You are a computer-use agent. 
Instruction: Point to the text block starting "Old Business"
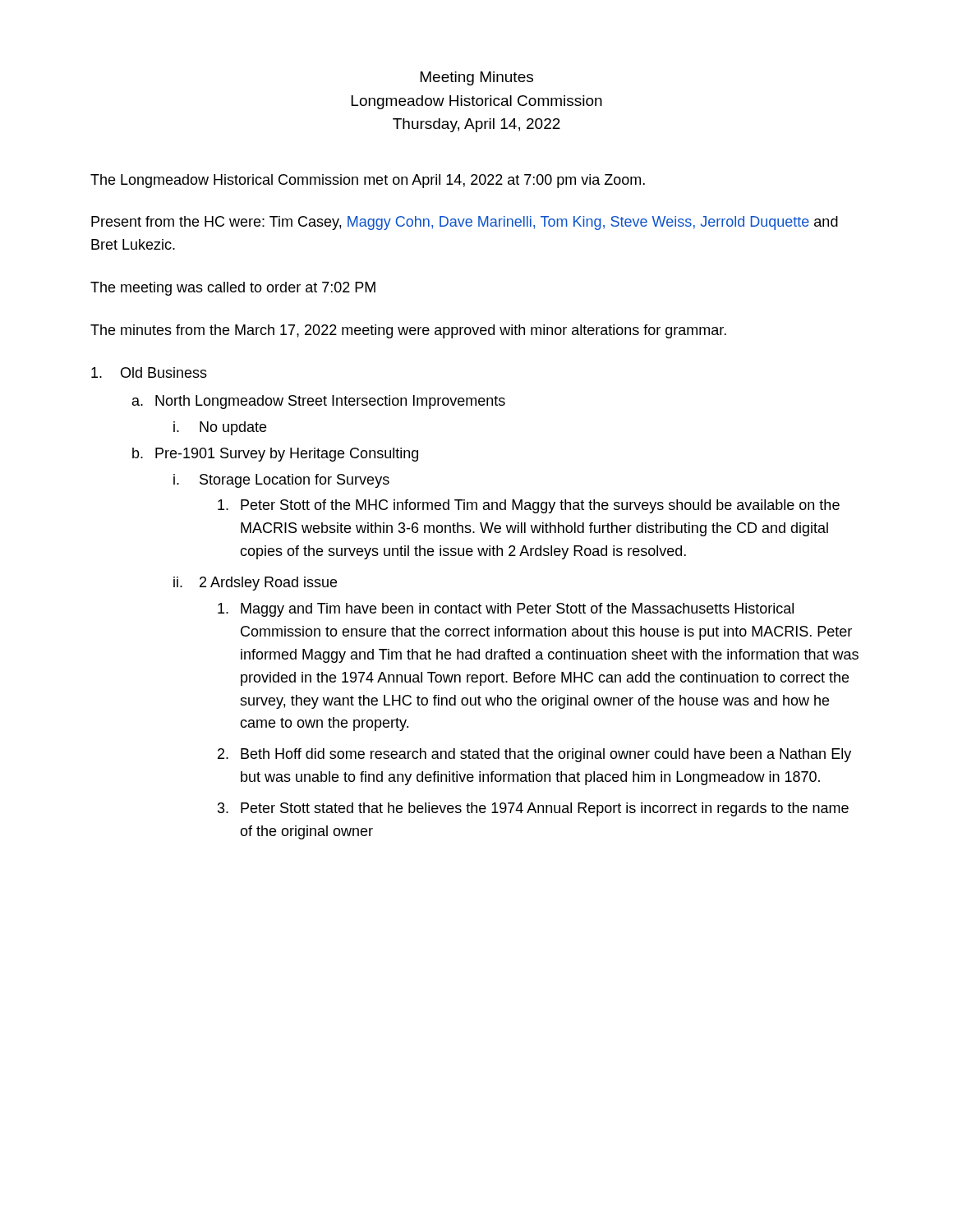click(x=149, y=372)
